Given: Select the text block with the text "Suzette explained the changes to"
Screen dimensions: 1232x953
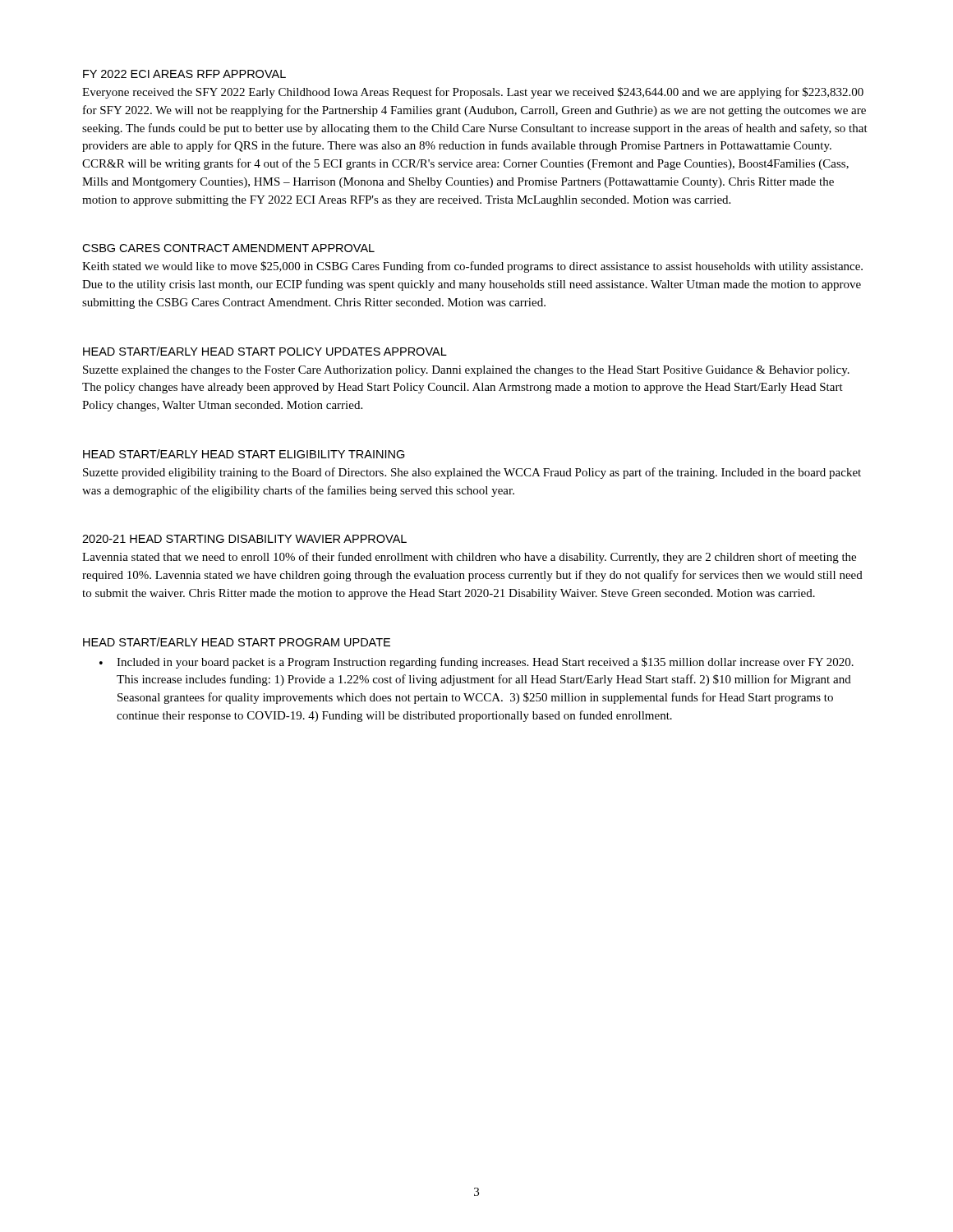Looking at the screenshot, I should pyautogui.click(x=466, y=387).
